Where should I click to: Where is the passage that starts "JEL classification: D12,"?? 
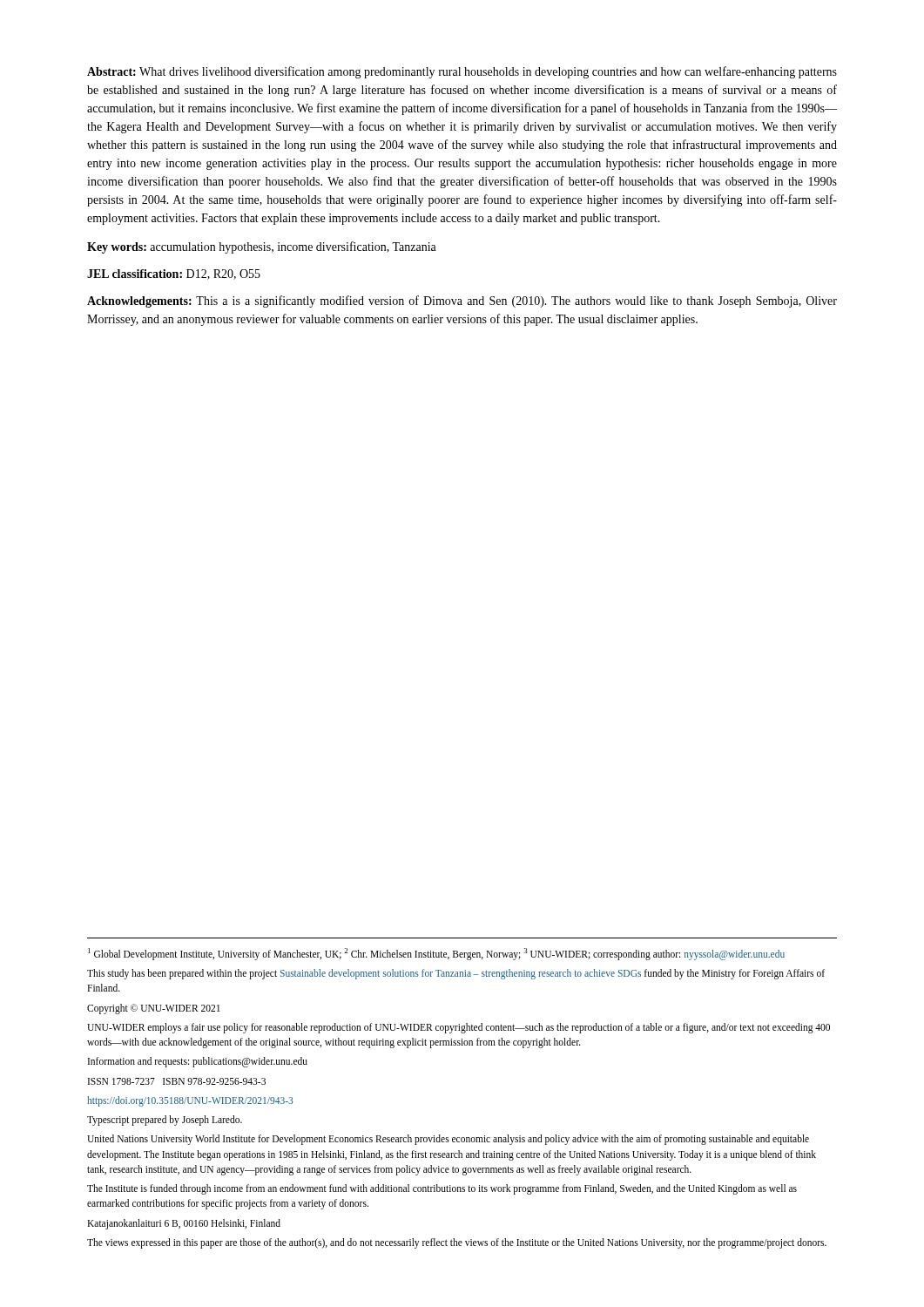174,274
